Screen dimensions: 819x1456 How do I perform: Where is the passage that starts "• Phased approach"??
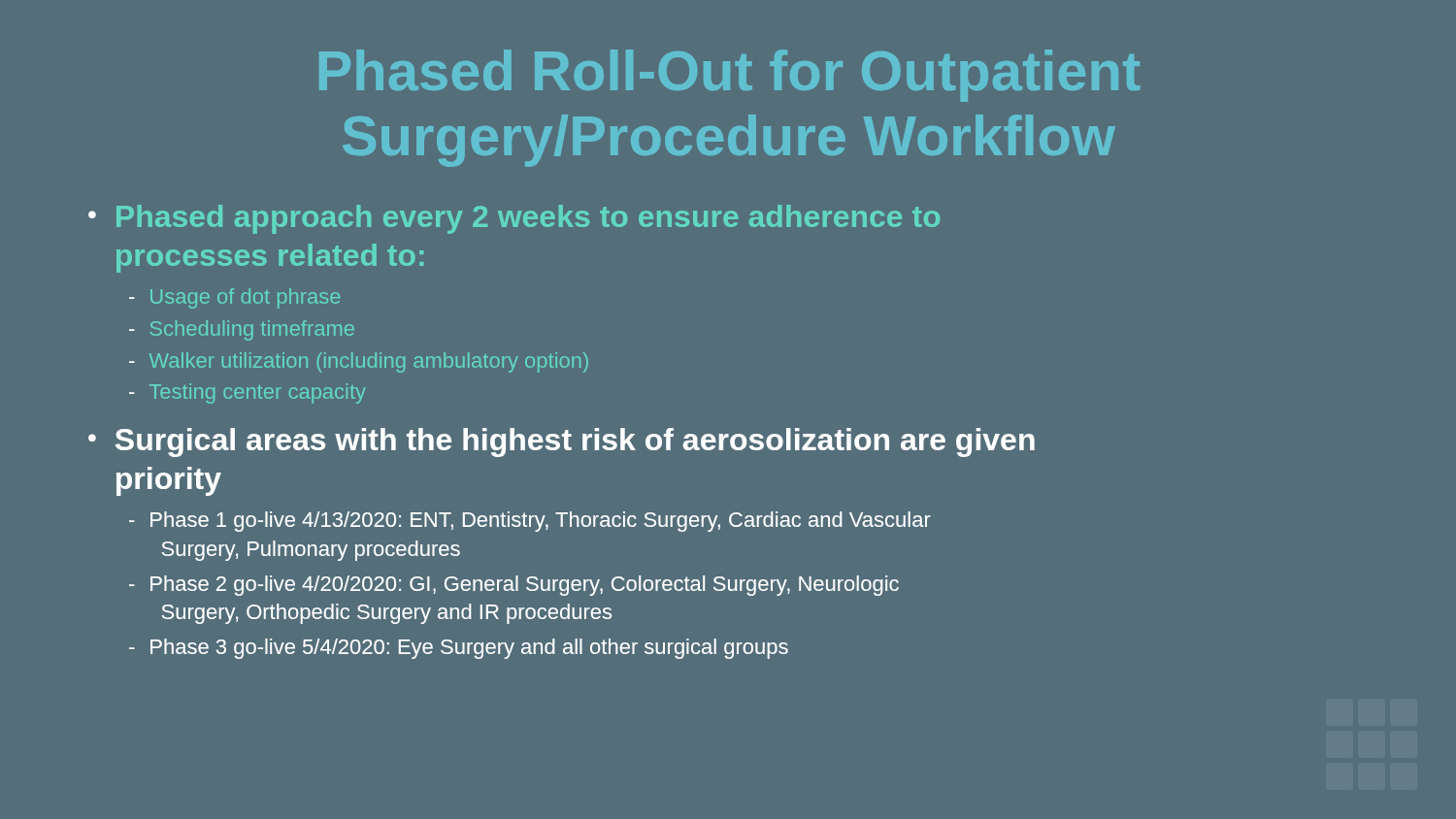coord(514,219)
